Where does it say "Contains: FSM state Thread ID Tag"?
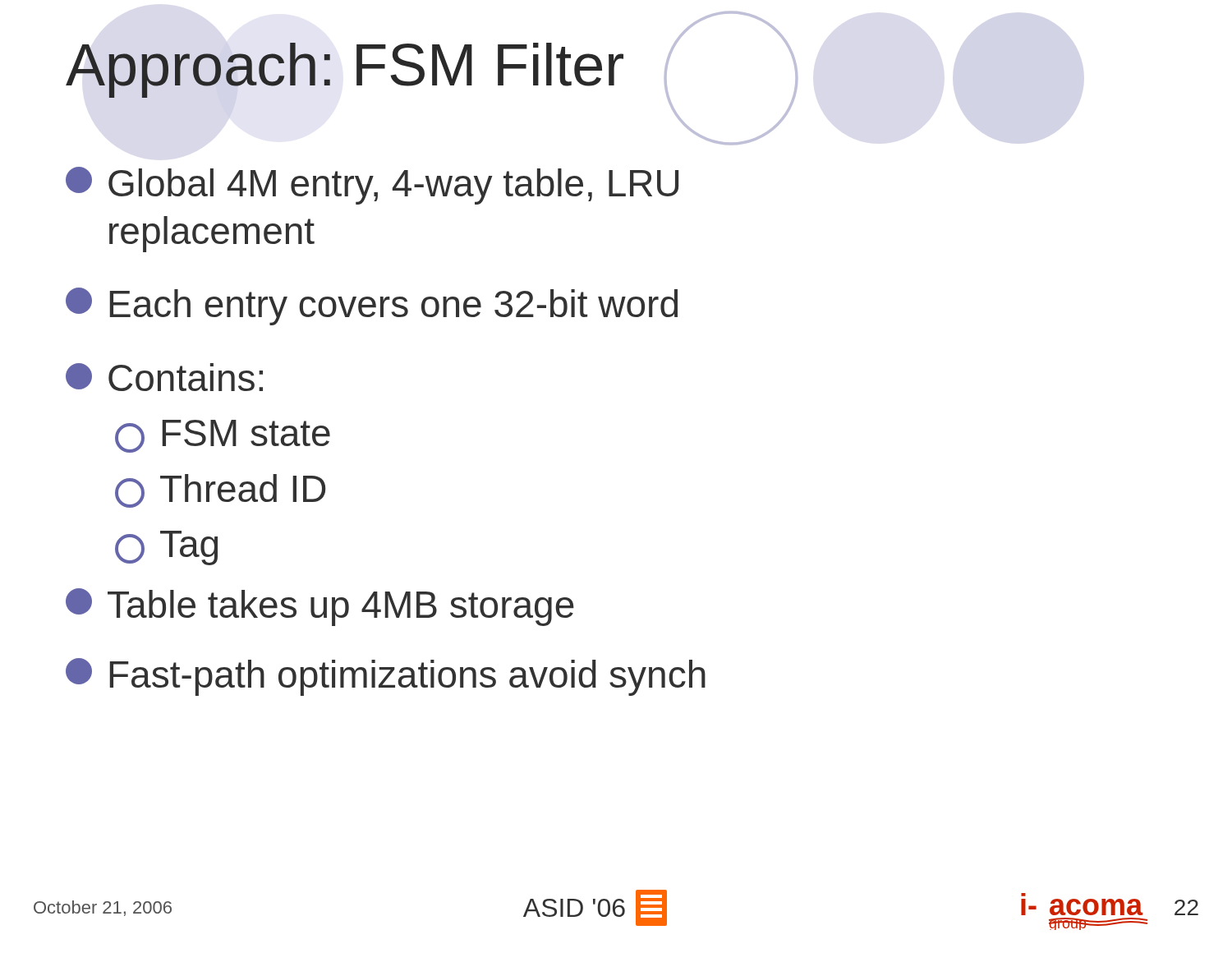This screenshot has width=1232, height=953. (x=199, y=465)
